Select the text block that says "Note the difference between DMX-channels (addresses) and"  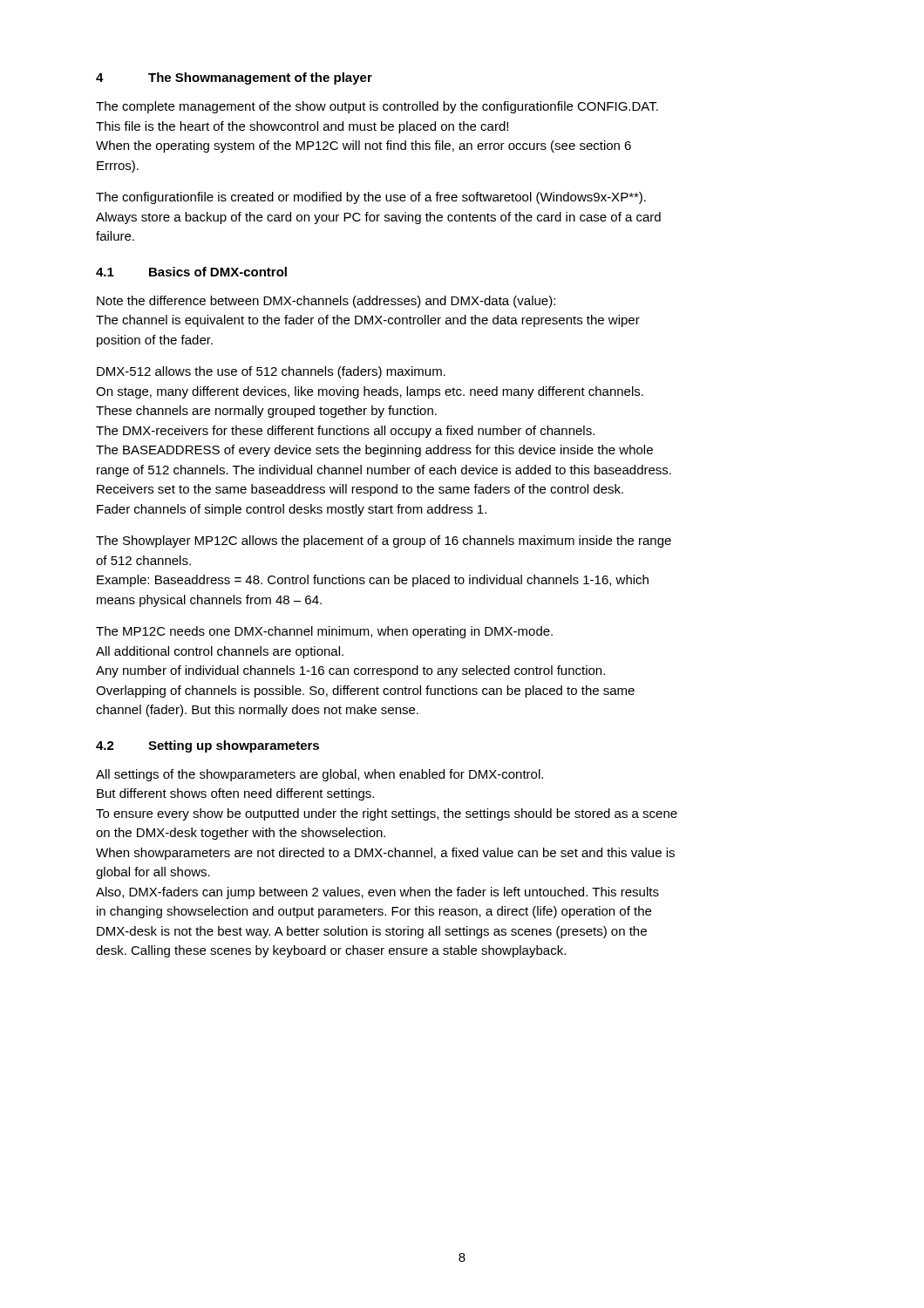(368, 320)
